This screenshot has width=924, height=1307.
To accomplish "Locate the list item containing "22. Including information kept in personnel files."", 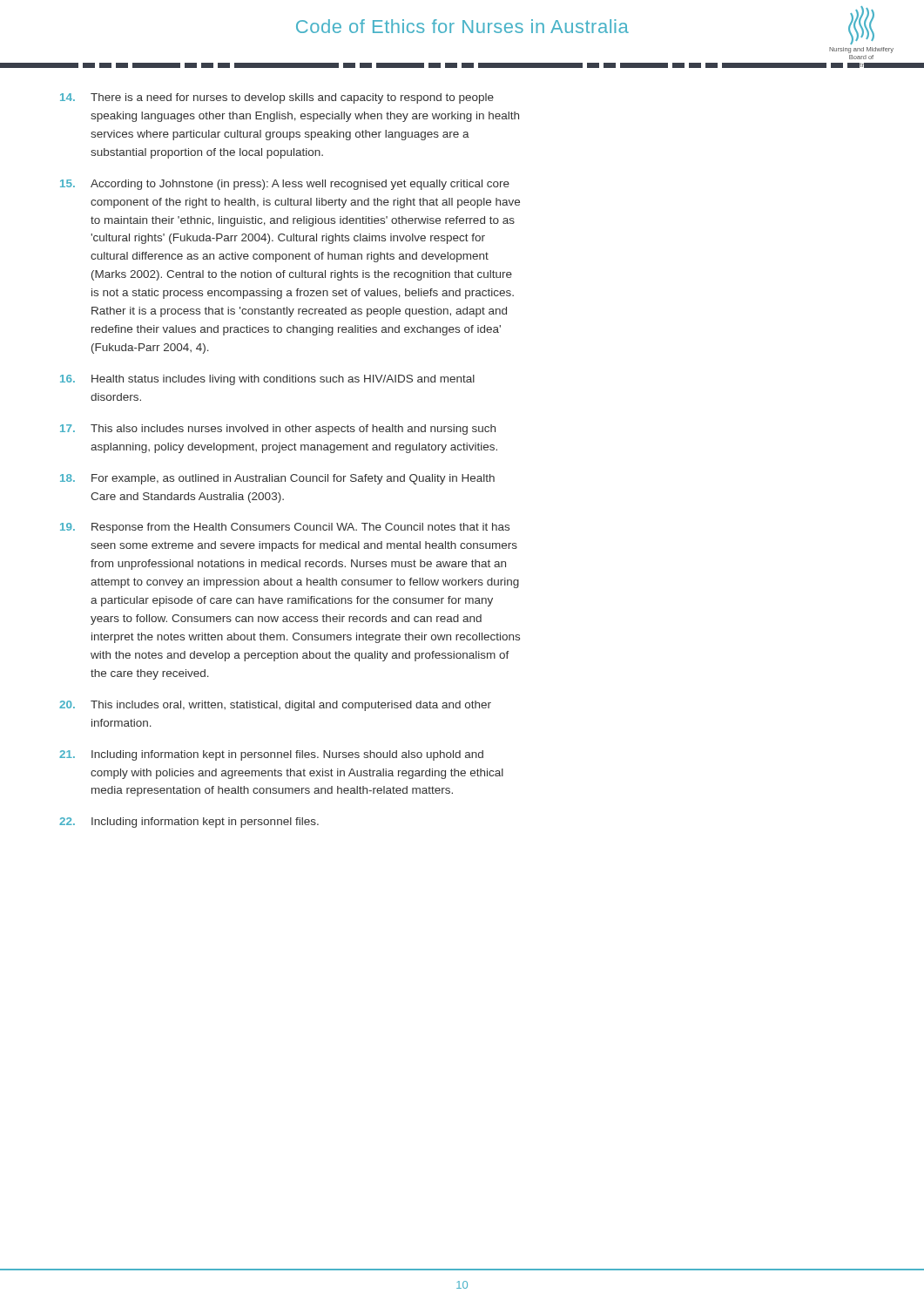I will pos(189,822).
